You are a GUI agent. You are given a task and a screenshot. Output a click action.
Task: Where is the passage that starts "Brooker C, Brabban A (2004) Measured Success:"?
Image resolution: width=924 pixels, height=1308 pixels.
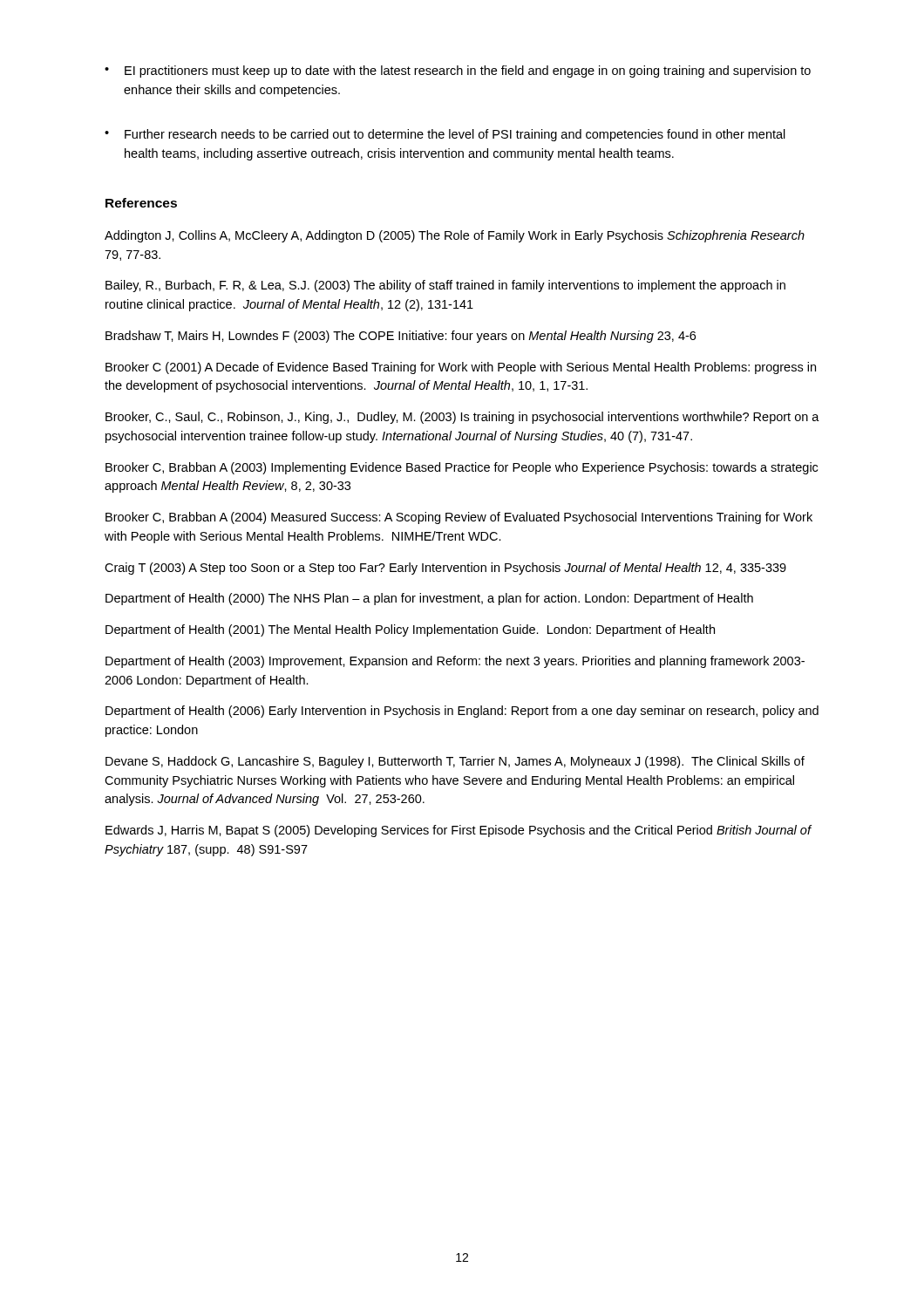click(x=459, y=527)
